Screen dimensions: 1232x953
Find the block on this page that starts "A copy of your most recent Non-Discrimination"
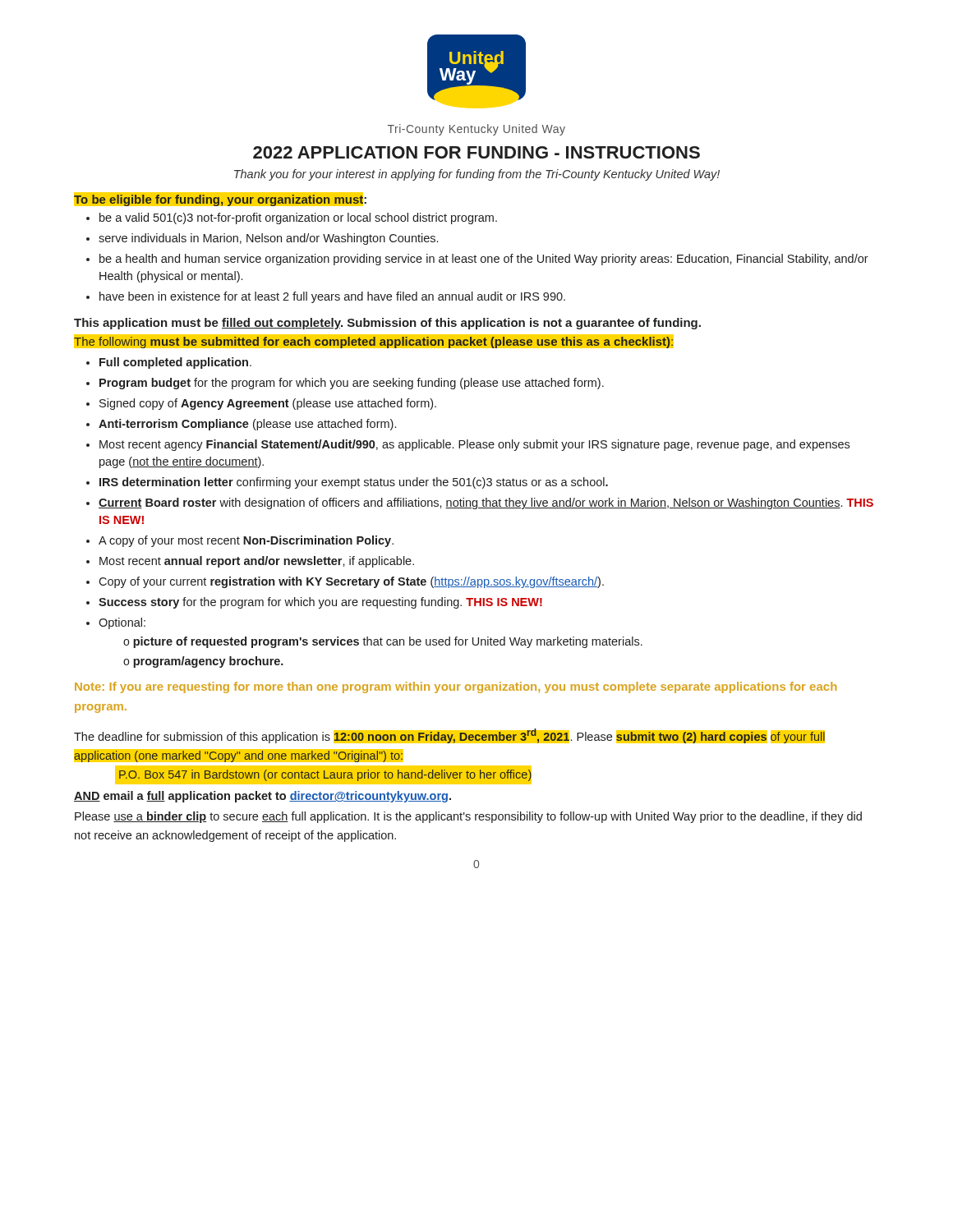247,541
